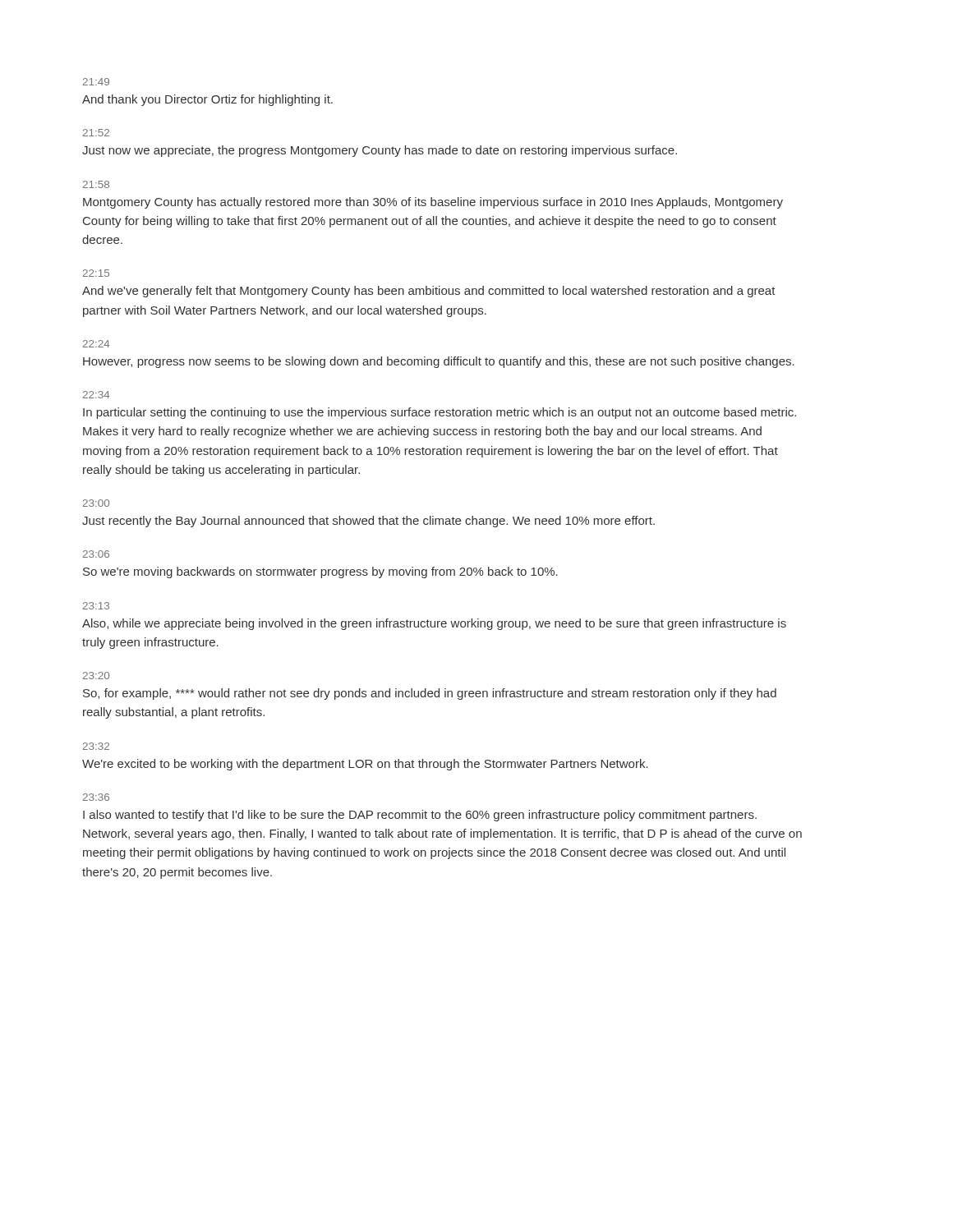Find the block on this page that starts "Just recently the Bay Journal announced that"

(369, 520)
